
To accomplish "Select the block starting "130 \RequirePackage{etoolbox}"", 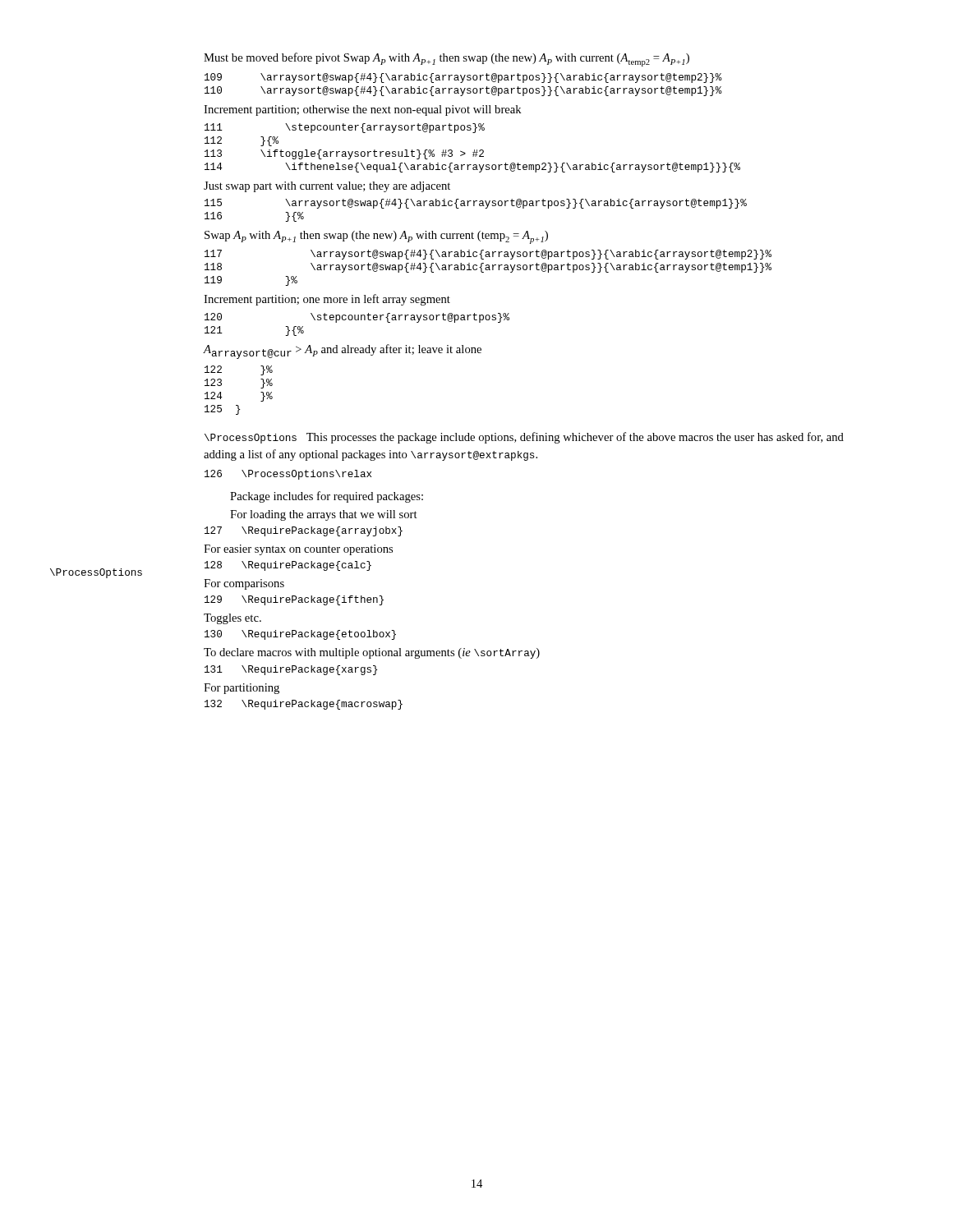I will 300,635.
